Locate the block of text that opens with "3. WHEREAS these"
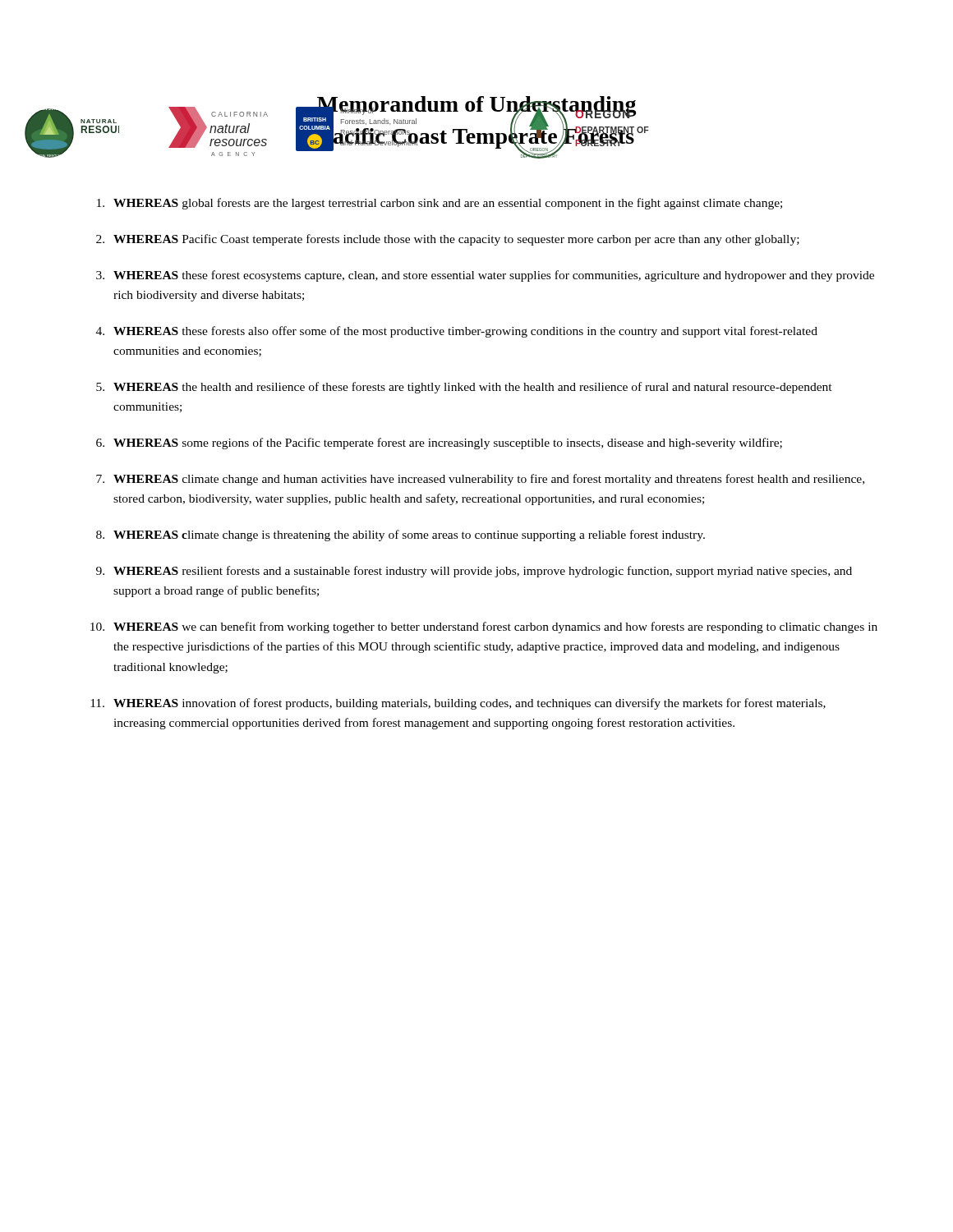The height and width of the screenshot is (1232, 953). [x=476, y=285]
